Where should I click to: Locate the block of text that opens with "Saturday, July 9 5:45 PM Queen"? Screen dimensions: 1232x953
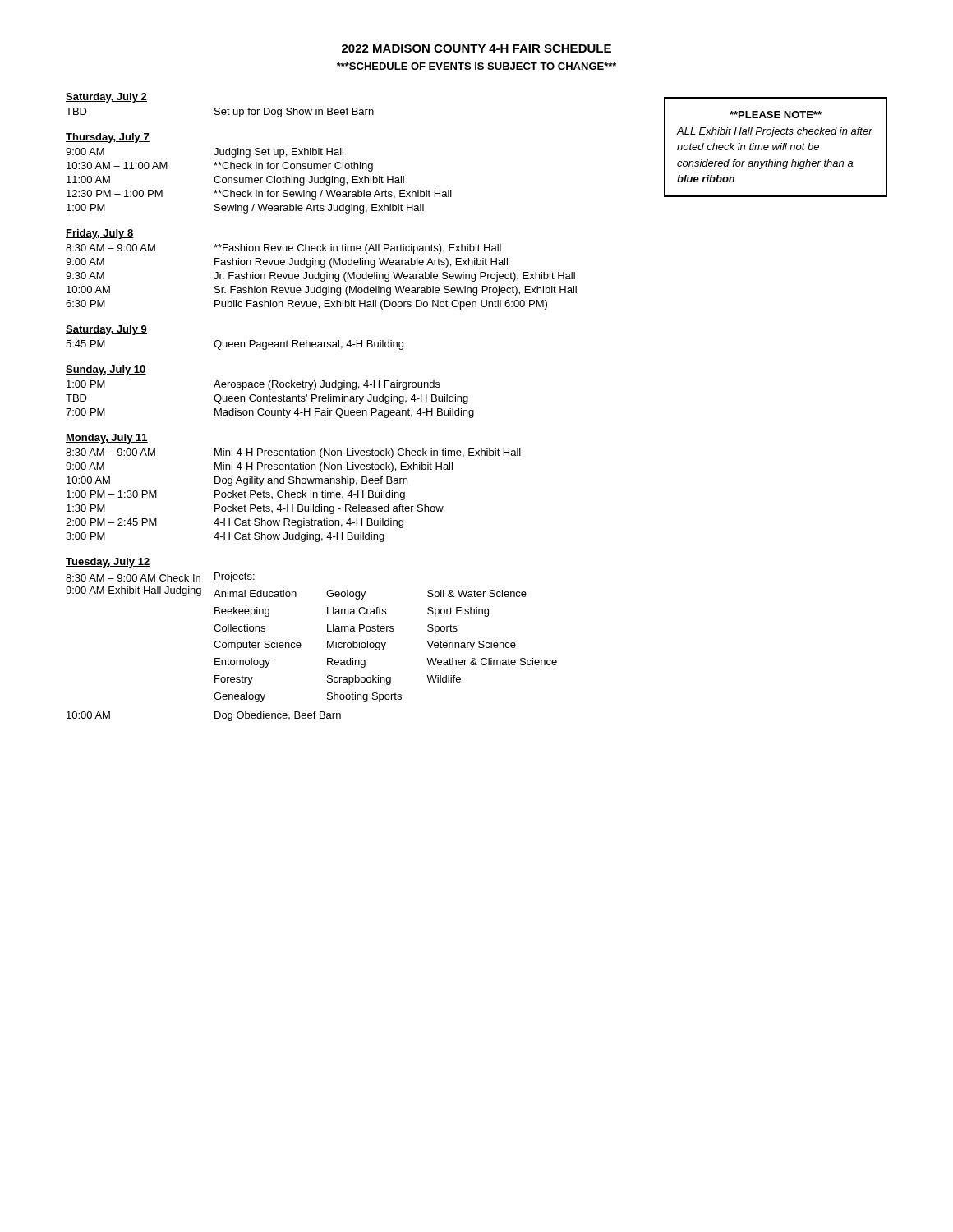click(106, 330)
